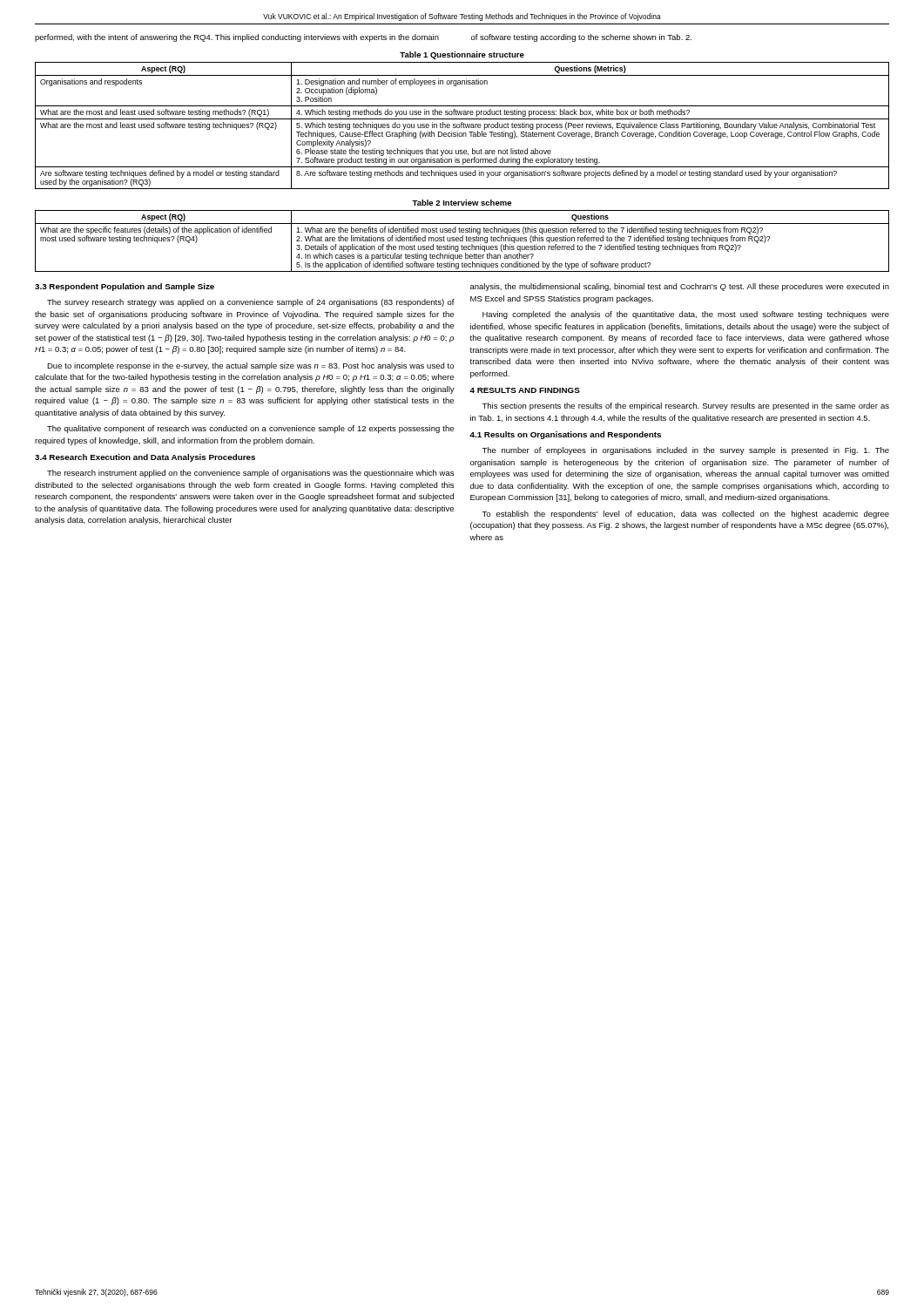Select the region starting "Having completed the analysis of the"
Screen dimensions: 1307x924
pyautogui.click(x=680, y=344)
